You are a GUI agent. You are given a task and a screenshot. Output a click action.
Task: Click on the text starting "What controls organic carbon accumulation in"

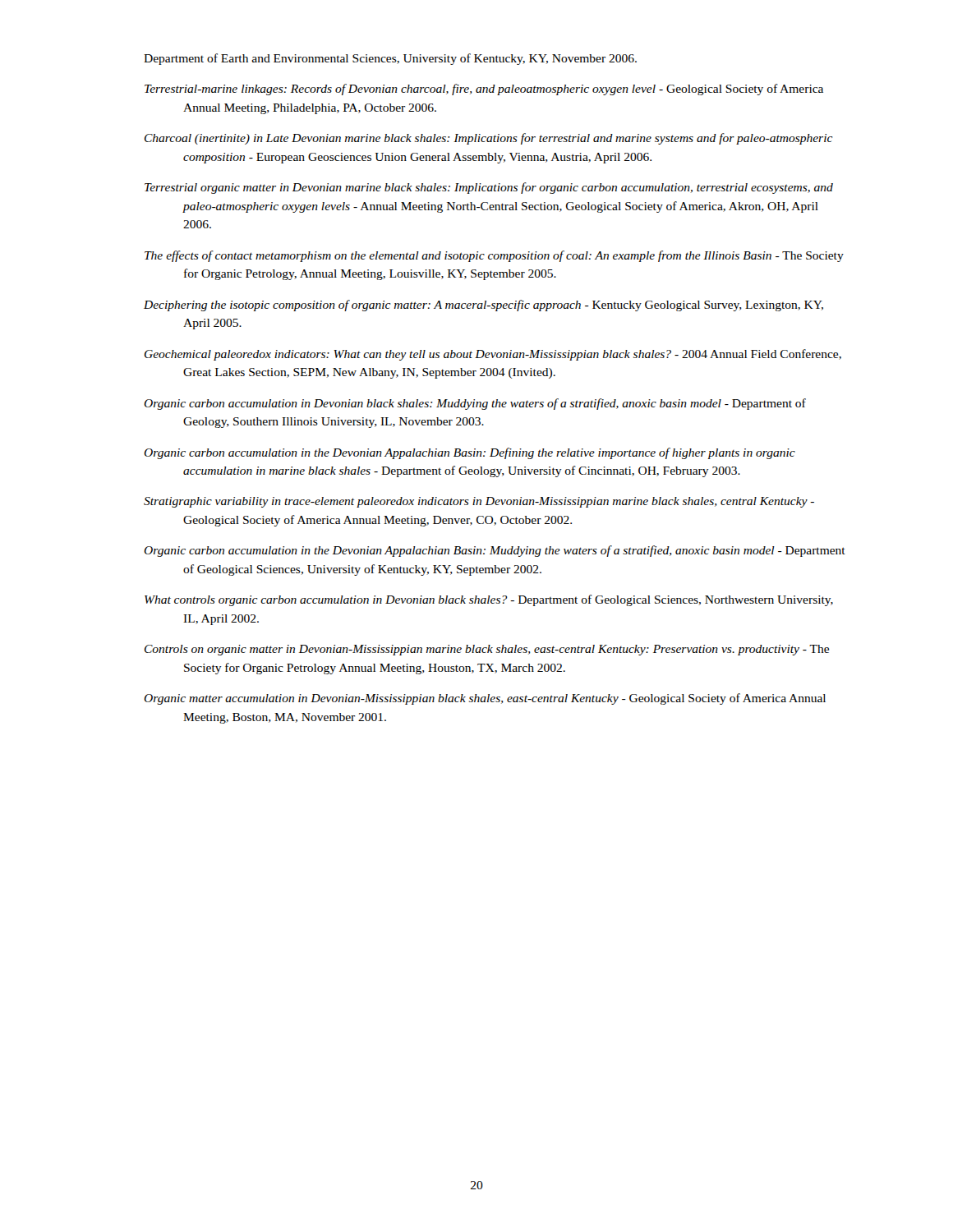[489, 609]
